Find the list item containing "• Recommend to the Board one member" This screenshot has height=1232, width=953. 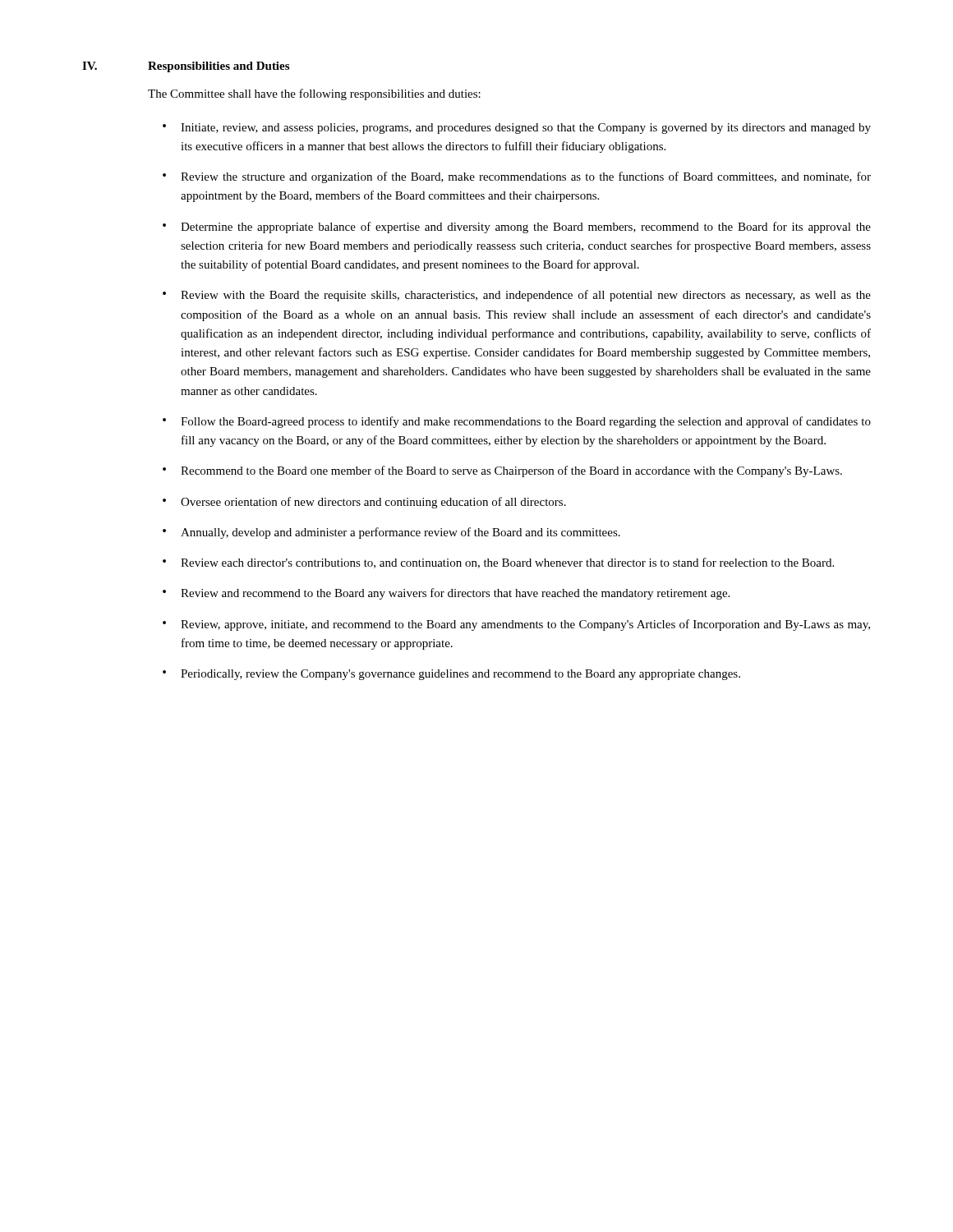point(509,471)
